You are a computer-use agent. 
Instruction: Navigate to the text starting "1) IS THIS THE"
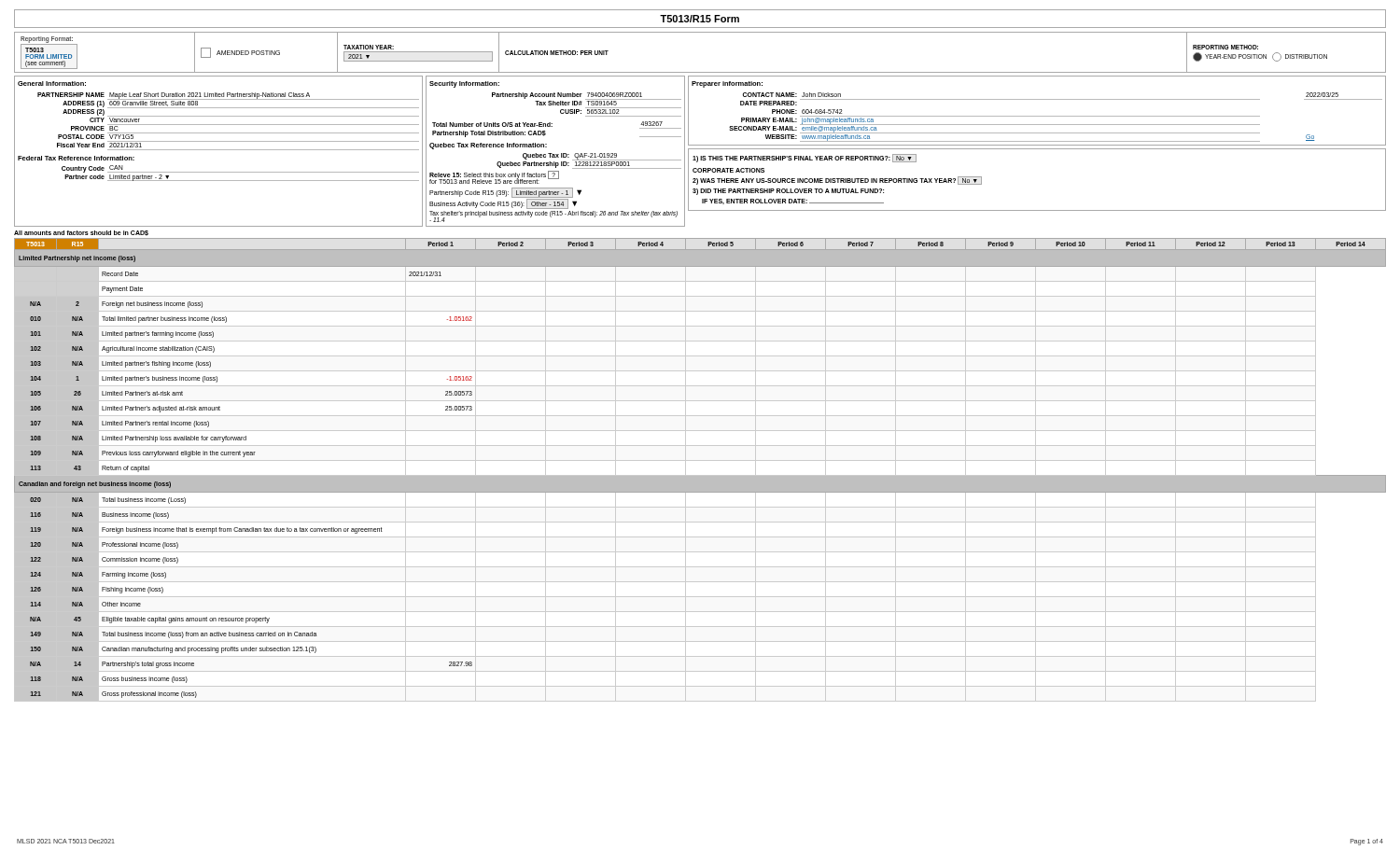coord(805,158)
